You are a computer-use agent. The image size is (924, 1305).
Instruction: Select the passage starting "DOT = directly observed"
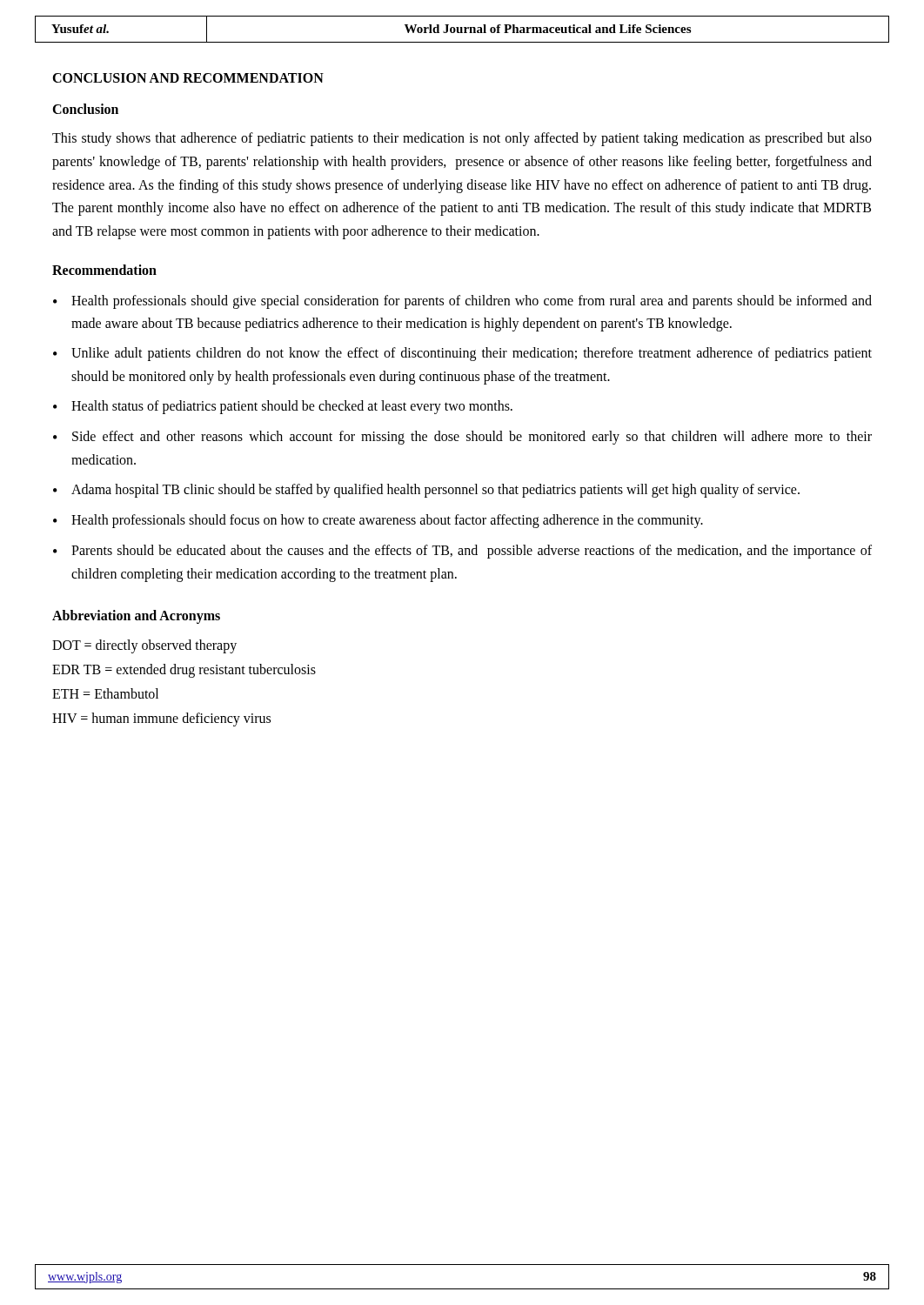[x=145, y=645]
